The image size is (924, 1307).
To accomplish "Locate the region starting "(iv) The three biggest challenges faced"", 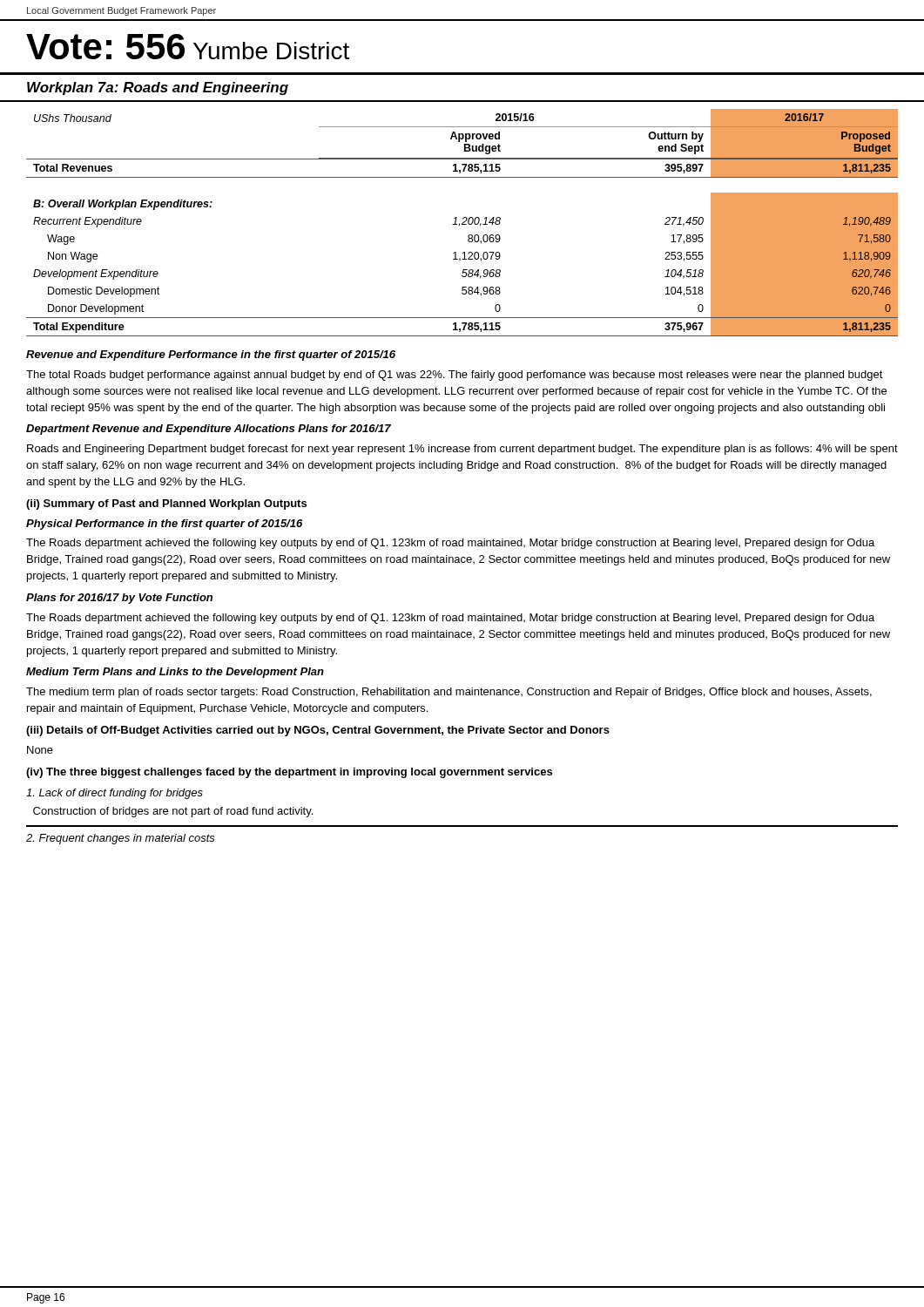I will tap(462, 772).
